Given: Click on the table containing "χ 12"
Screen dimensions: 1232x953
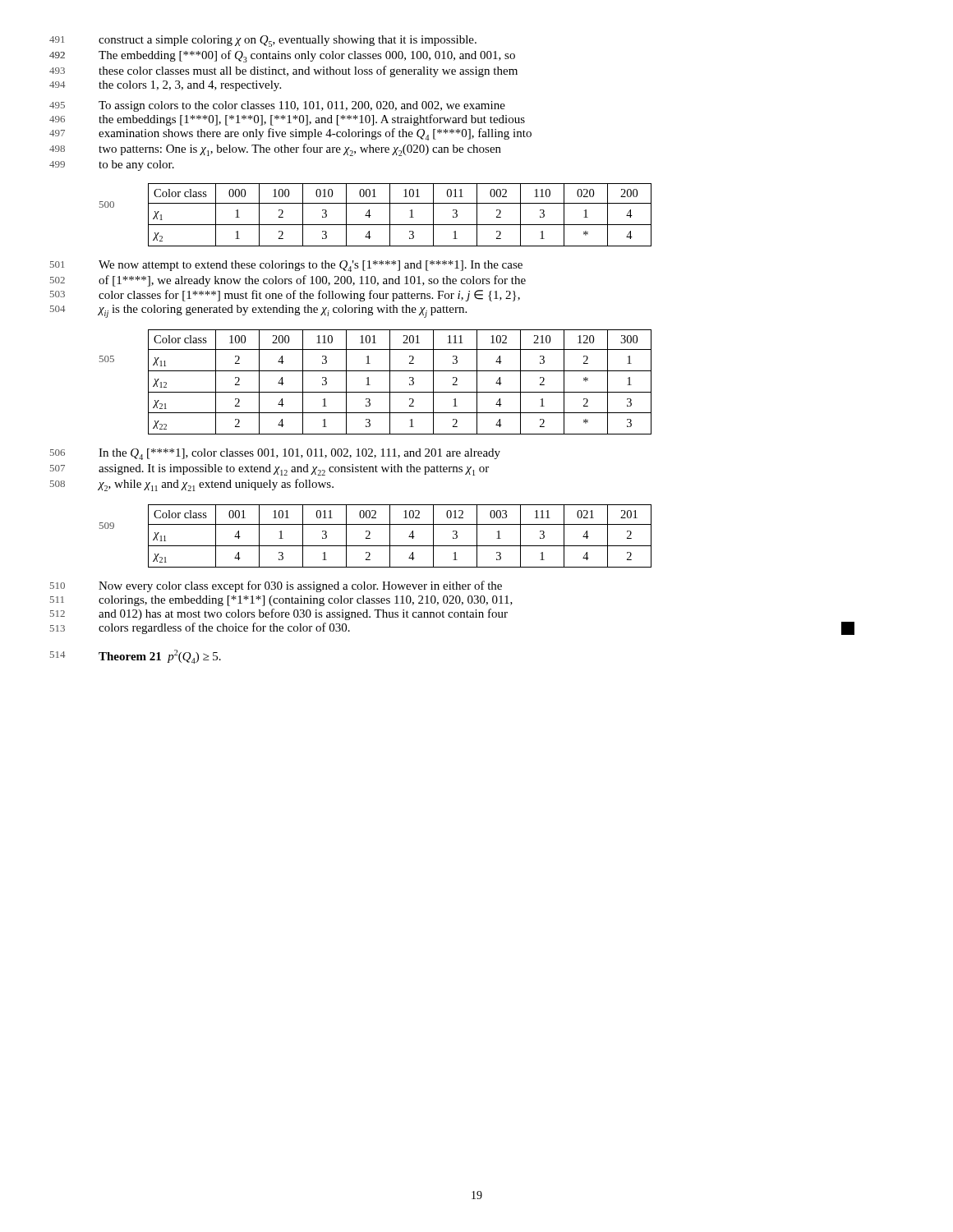Looking at the screenshot, I should tap(501, 382).
